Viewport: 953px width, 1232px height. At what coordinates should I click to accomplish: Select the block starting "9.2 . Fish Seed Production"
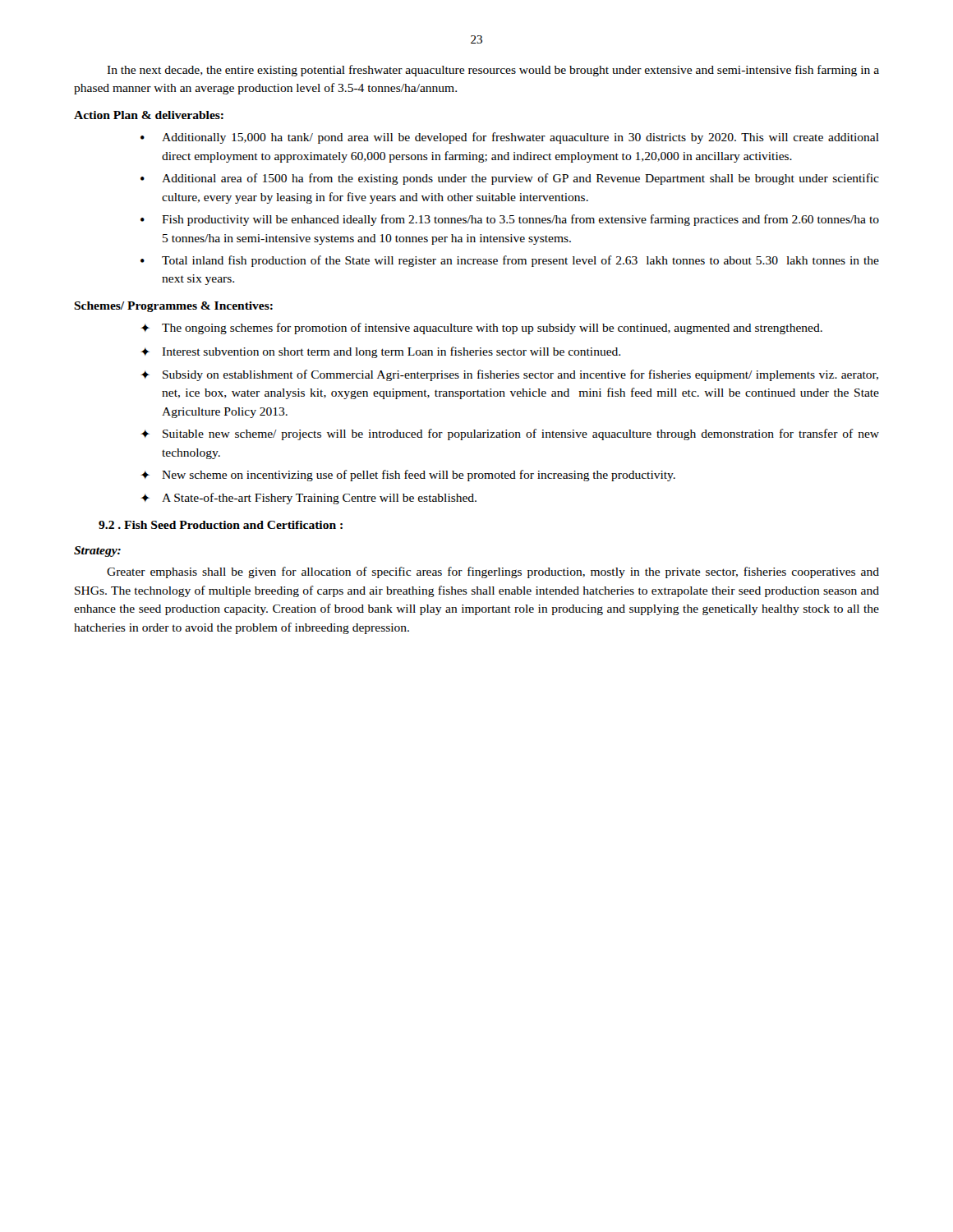(221, 525)
